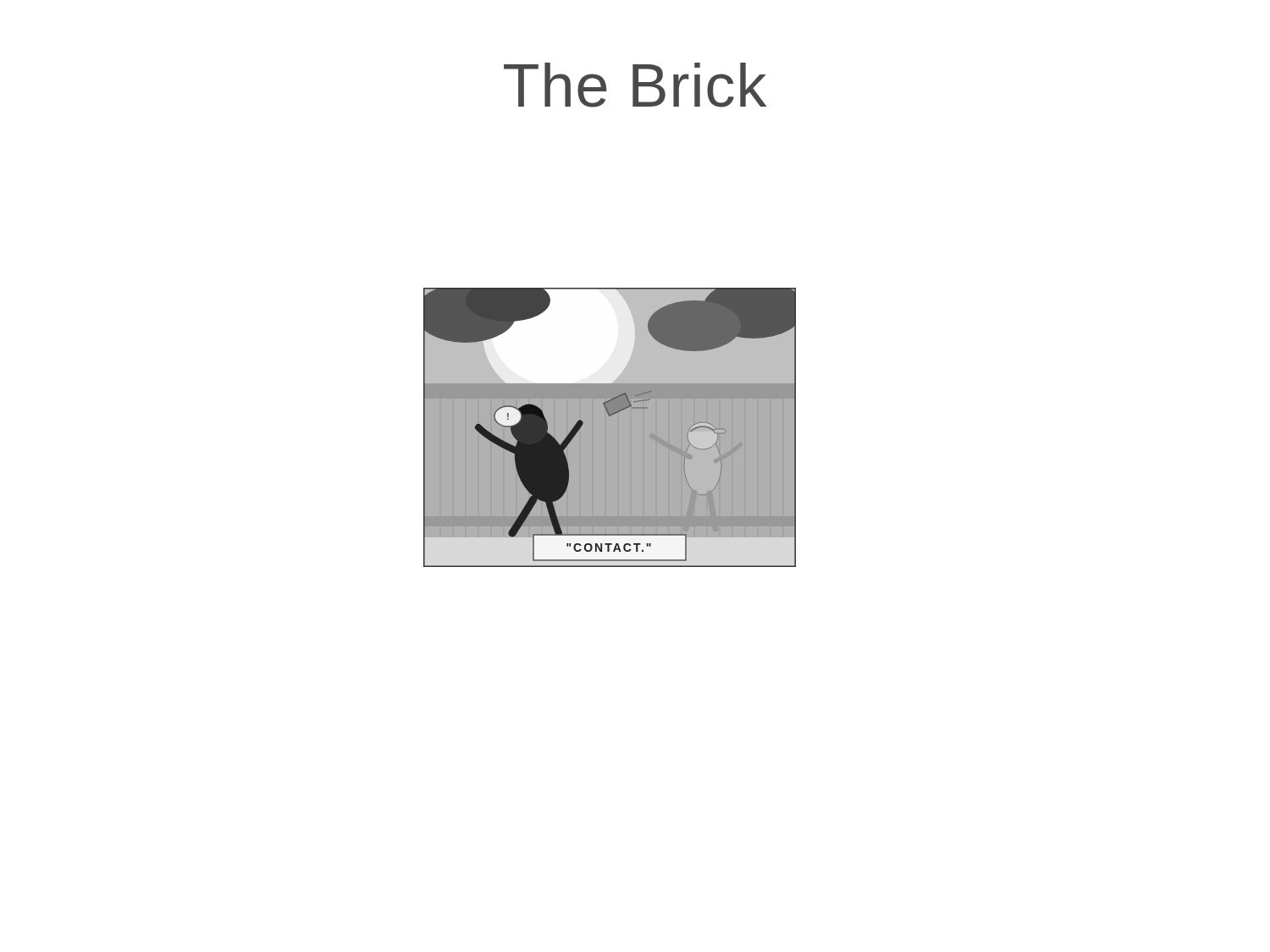
Task: Select the illustration
Action: (610, 427)
